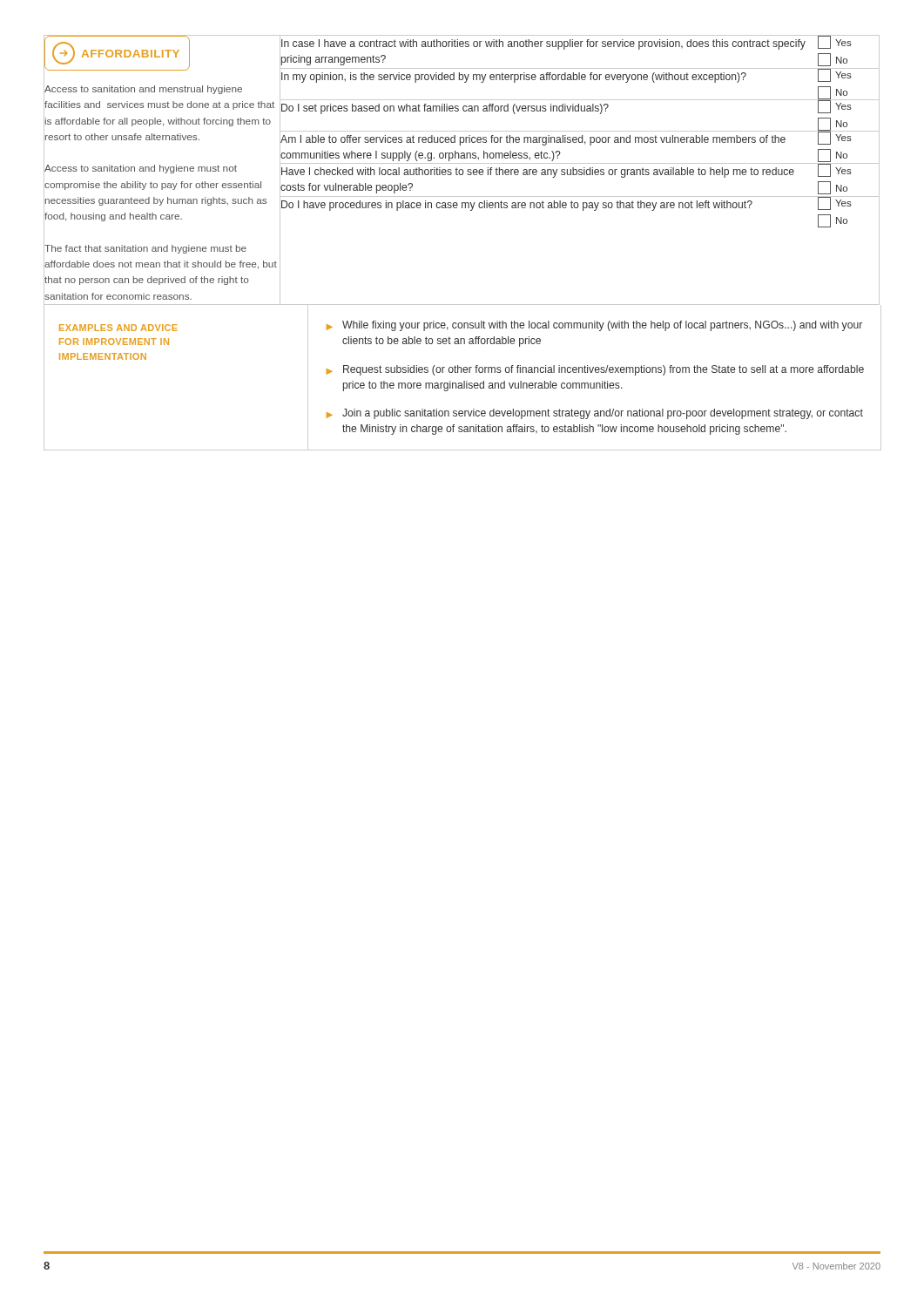Screen dimensions: 1307x924
Task: Find the block on this page that starts "In case I have a"
Action: pyautogui.click(x=543, y=52)
